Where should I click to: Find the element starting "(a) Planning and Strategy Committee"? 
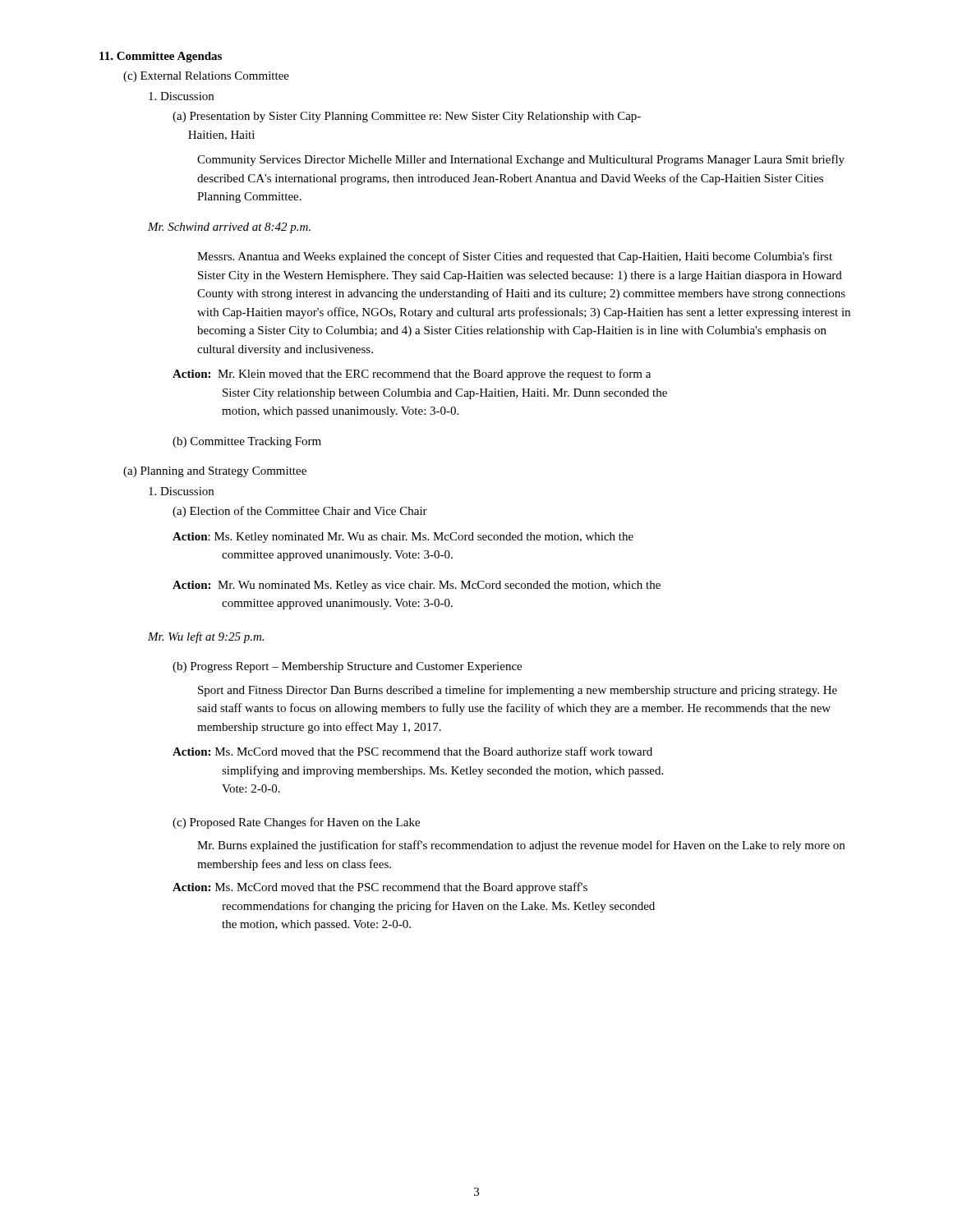click(215, 471)
